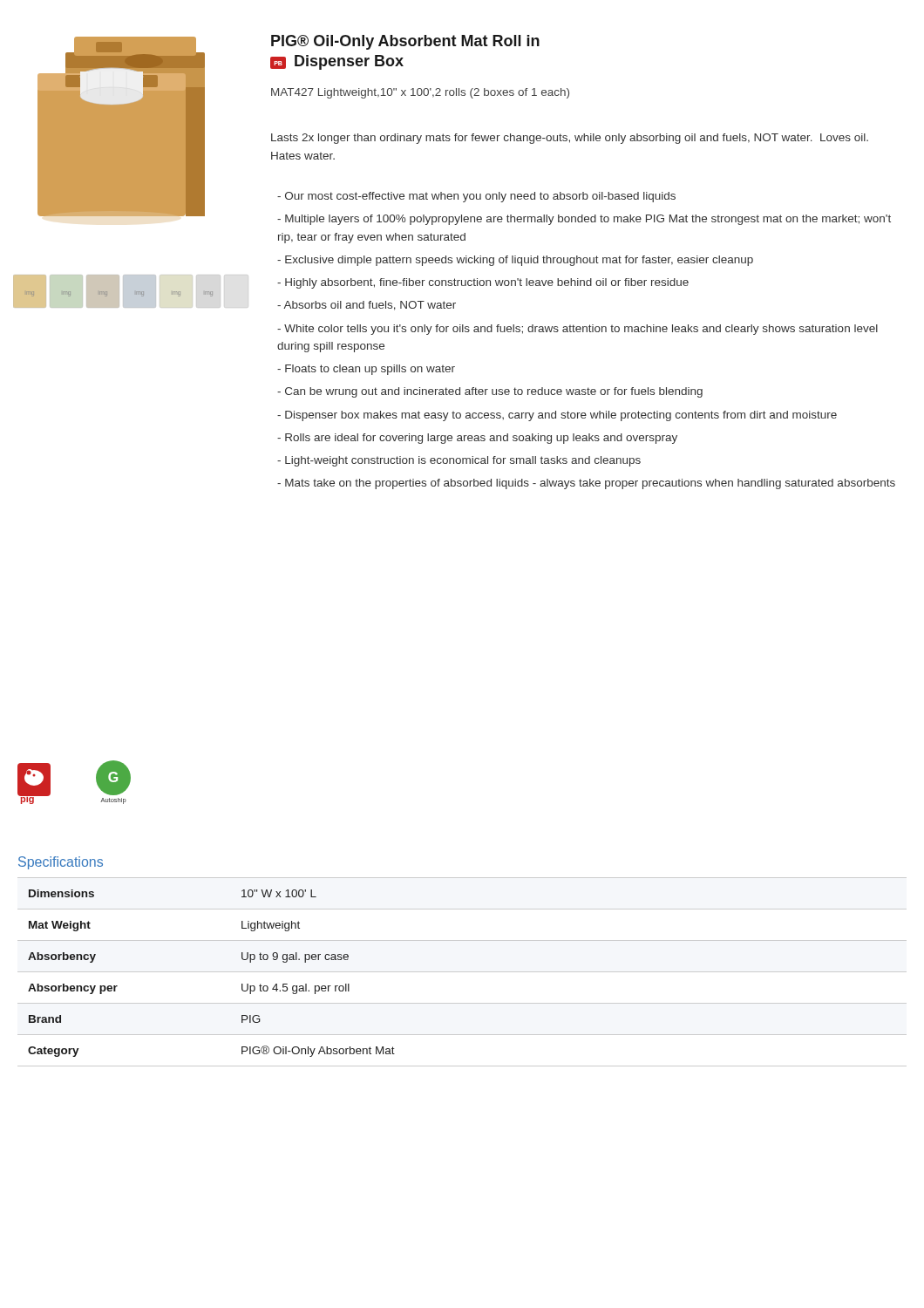This screenshot has height=1308, width=924.
Task: Point to the block beginning "MAT427 Lightweight,10" x 100',2 rolls (2"
Action: click(x=420, y=92)
